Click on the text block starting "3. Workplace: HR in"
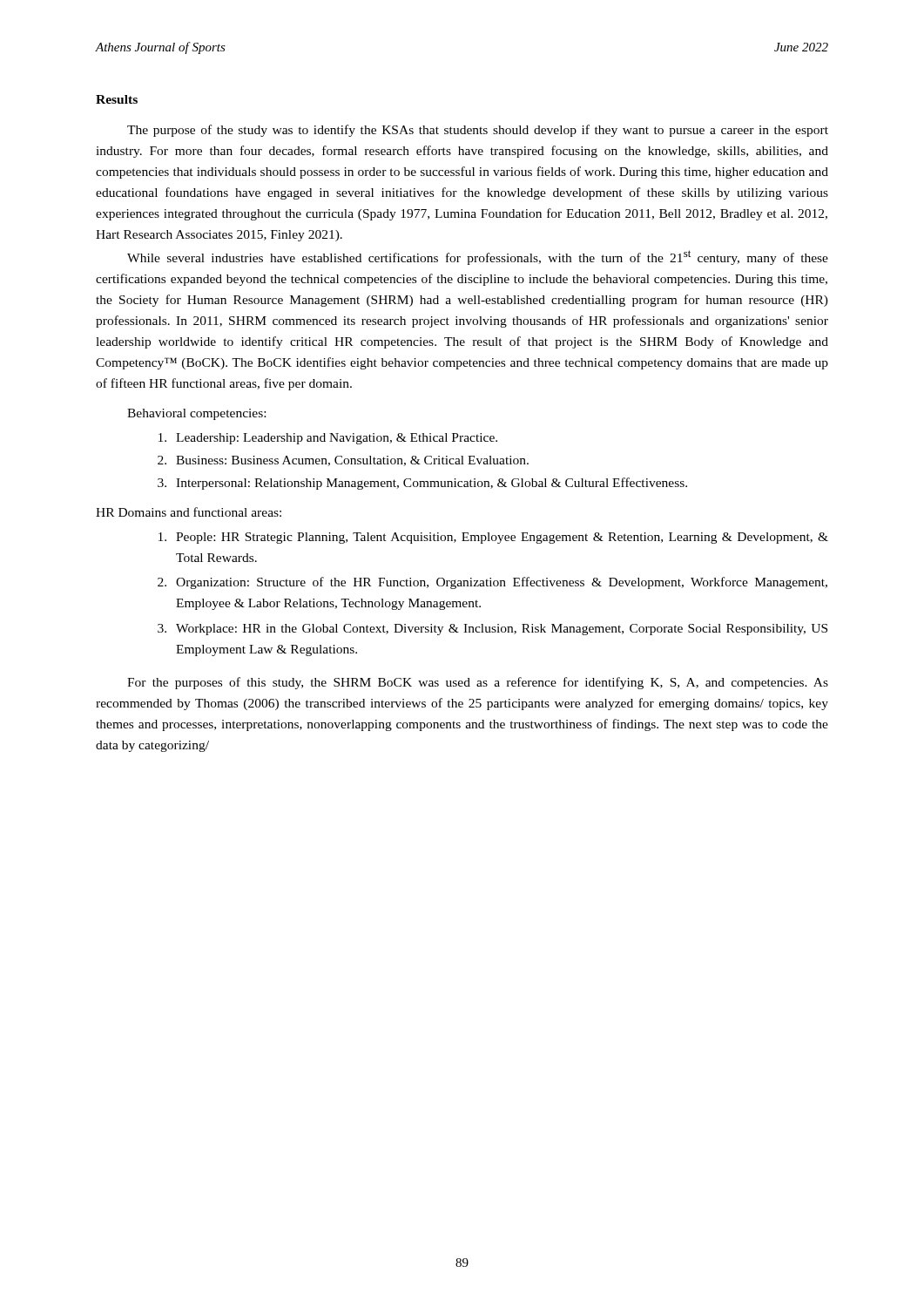This screenshot has width=924, height=1307. pos(488,638)
